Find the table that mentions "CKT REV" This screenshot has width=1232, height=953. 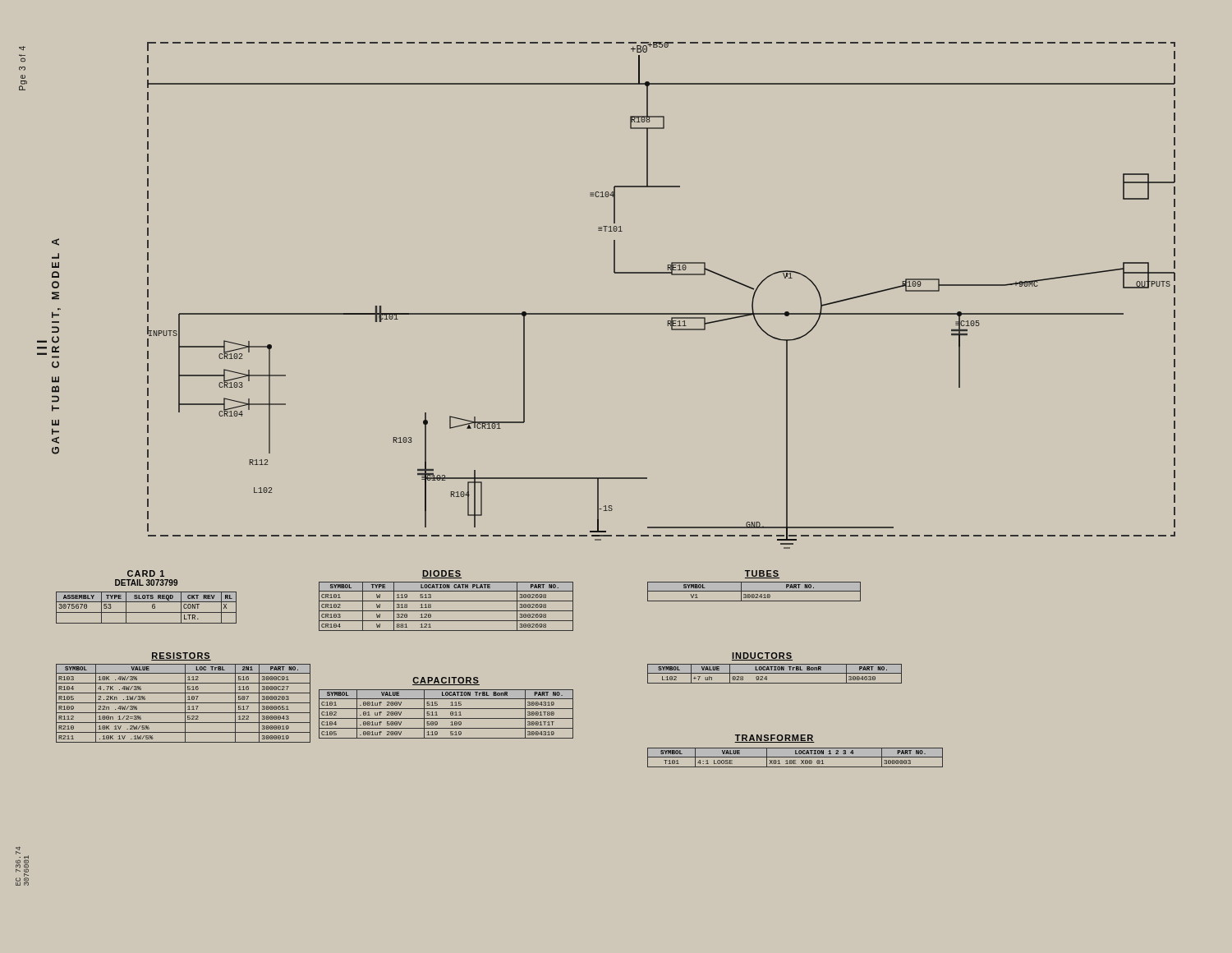146,608
